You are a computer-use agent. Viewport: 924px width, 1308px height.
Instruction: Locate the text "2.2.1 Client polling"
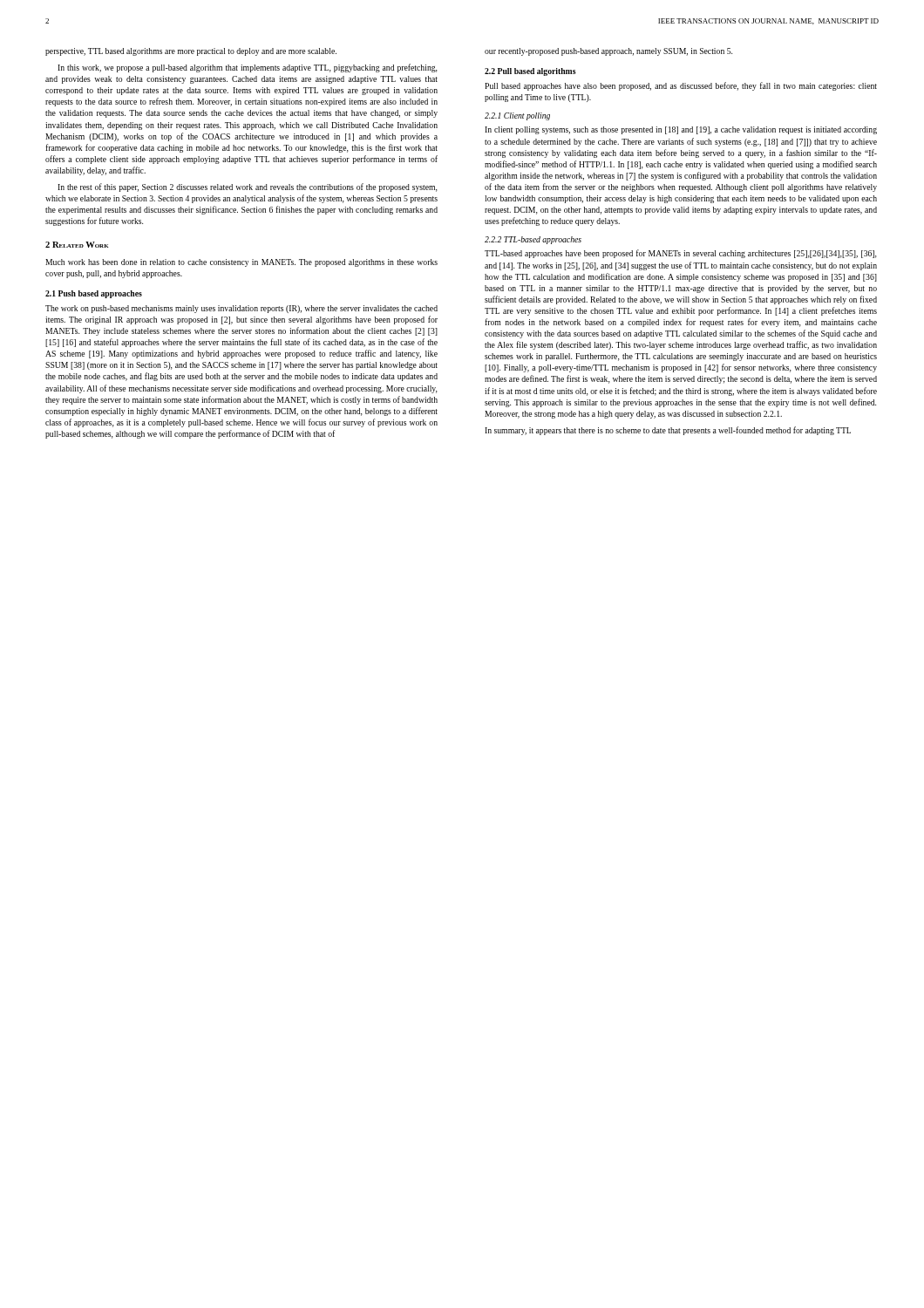click(681, 116)
